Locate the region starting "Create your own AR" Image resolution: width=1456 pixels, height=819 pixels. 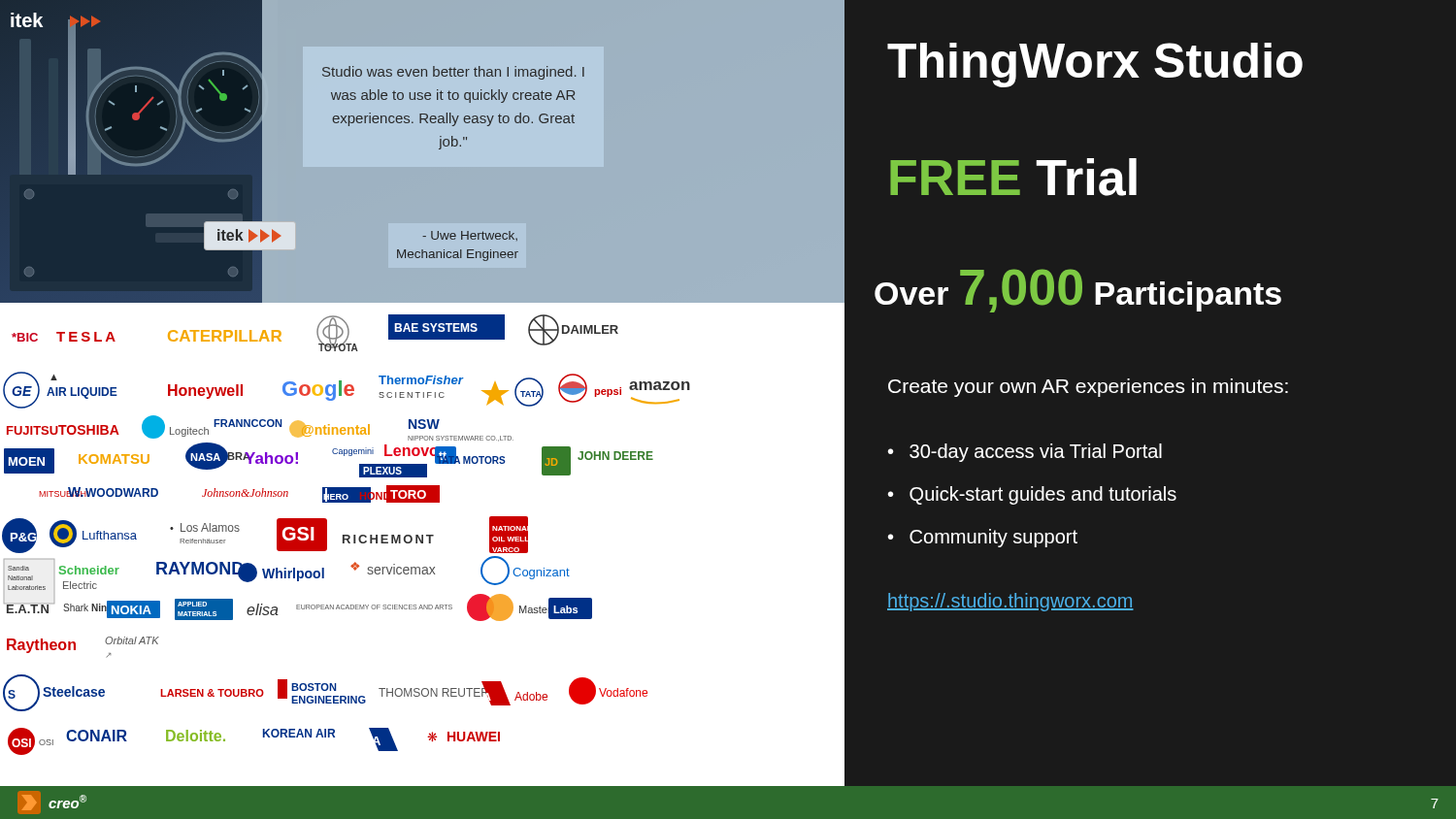(x=1088, y=386)
